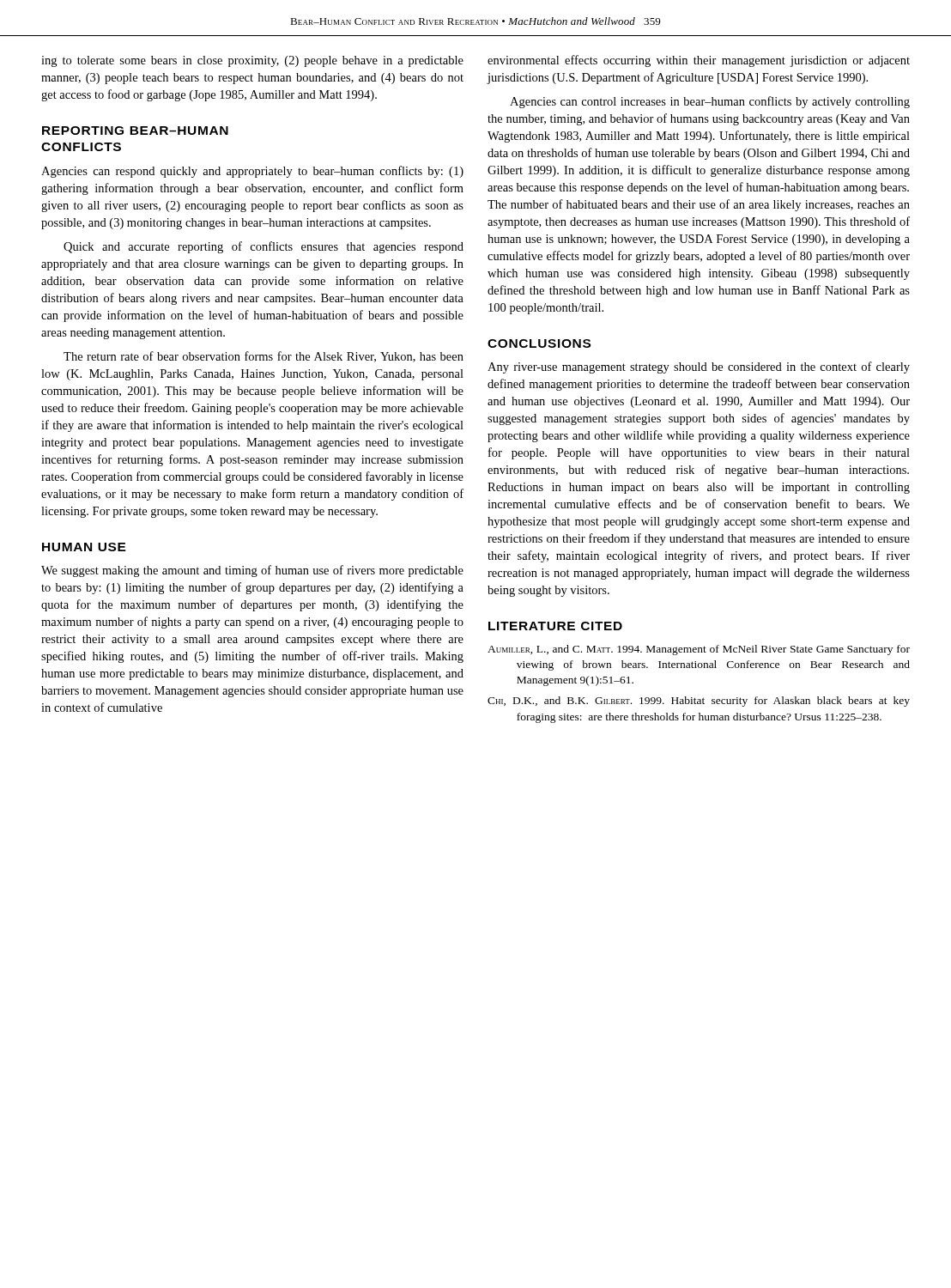Locate the list item that reads "Chi, D.K., and B.K. Gilbert. 1999."
Image resolution: width=951 pixels, height=1288 pixels.
pos(699,708)
